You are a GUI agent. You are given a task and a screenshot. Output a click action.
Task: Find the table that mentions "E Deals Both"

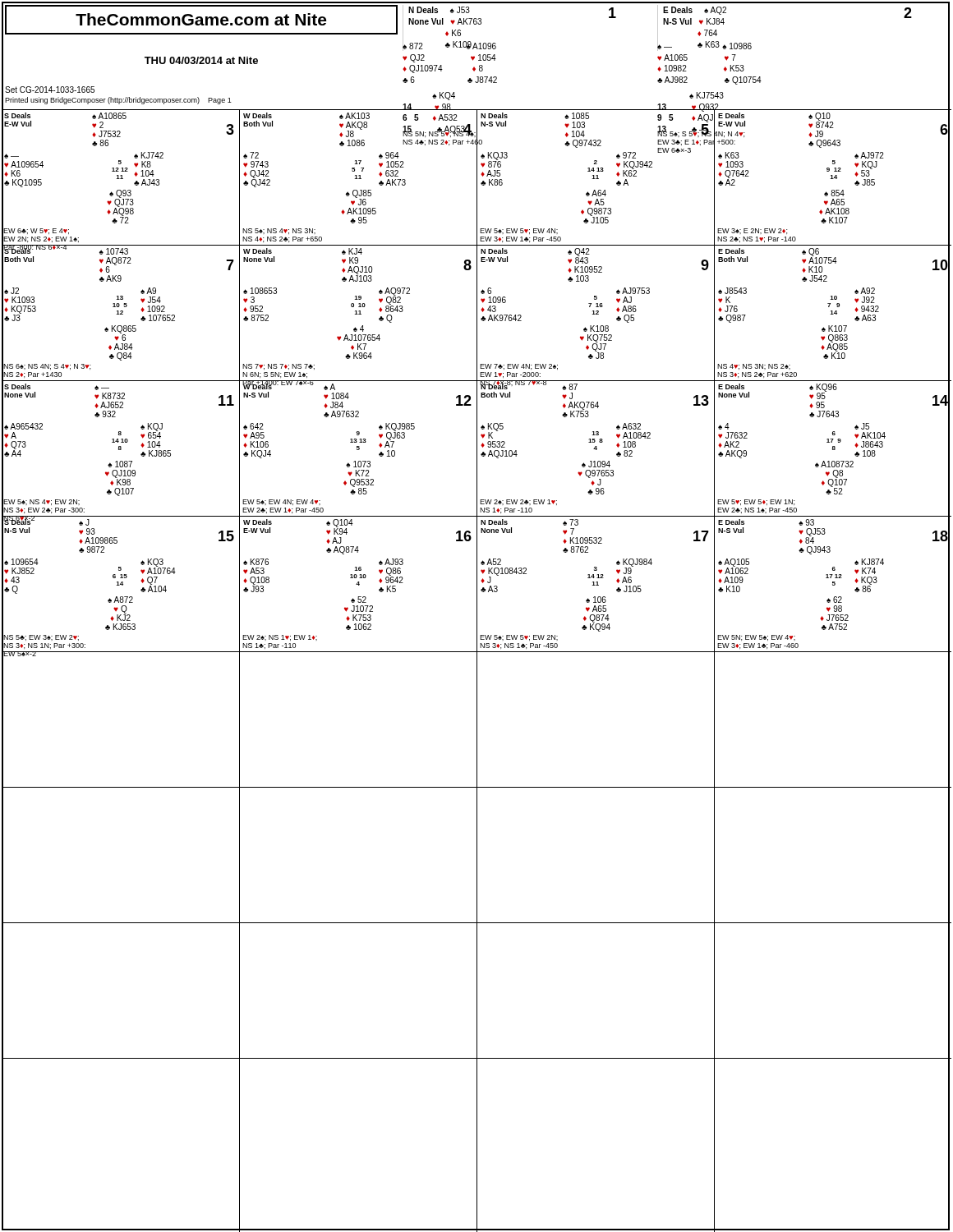coord(834,312)
